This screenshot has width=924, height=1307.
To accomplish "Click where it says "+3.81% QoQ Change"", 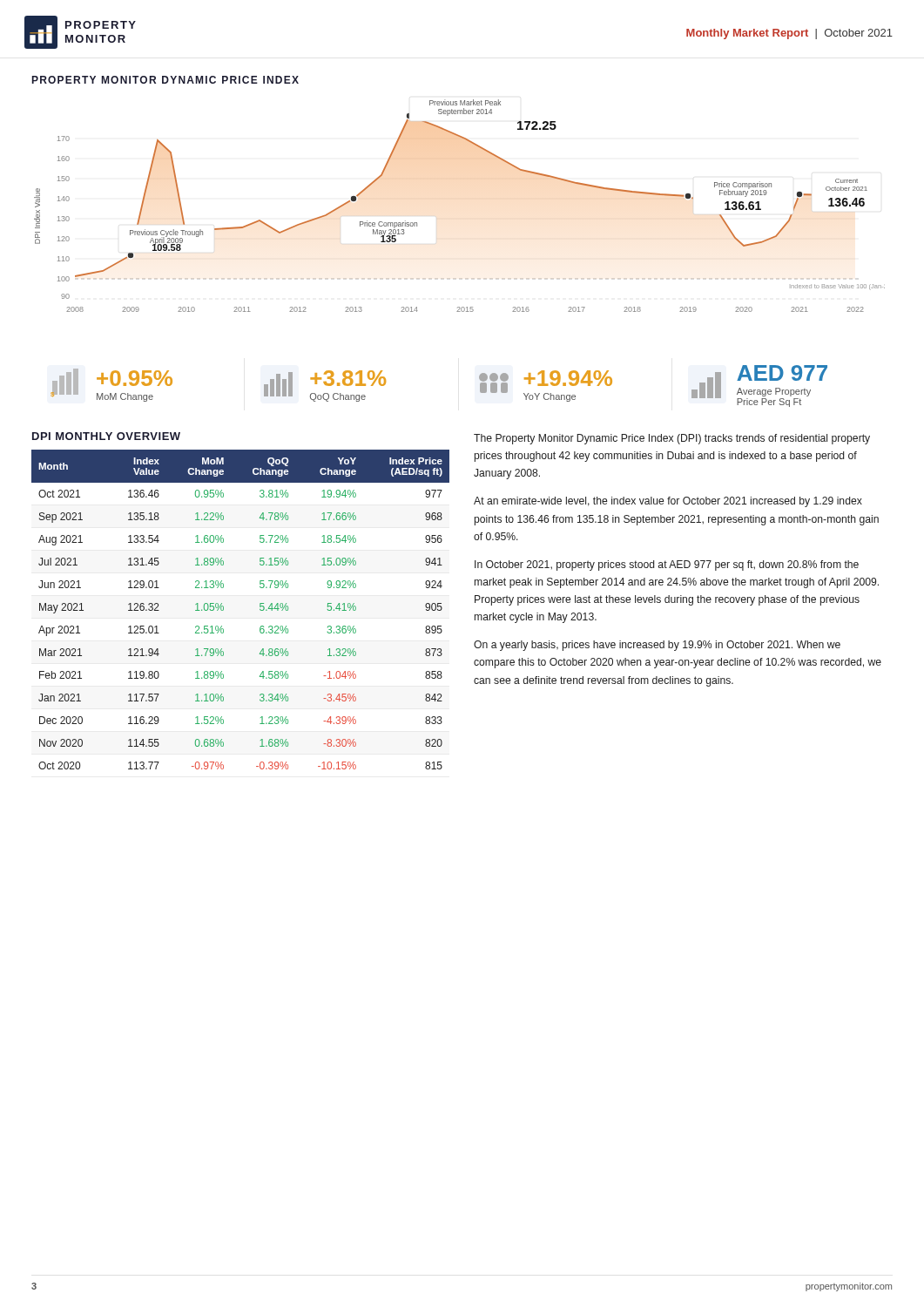I will pyautogui.click(x=324, y=384).
